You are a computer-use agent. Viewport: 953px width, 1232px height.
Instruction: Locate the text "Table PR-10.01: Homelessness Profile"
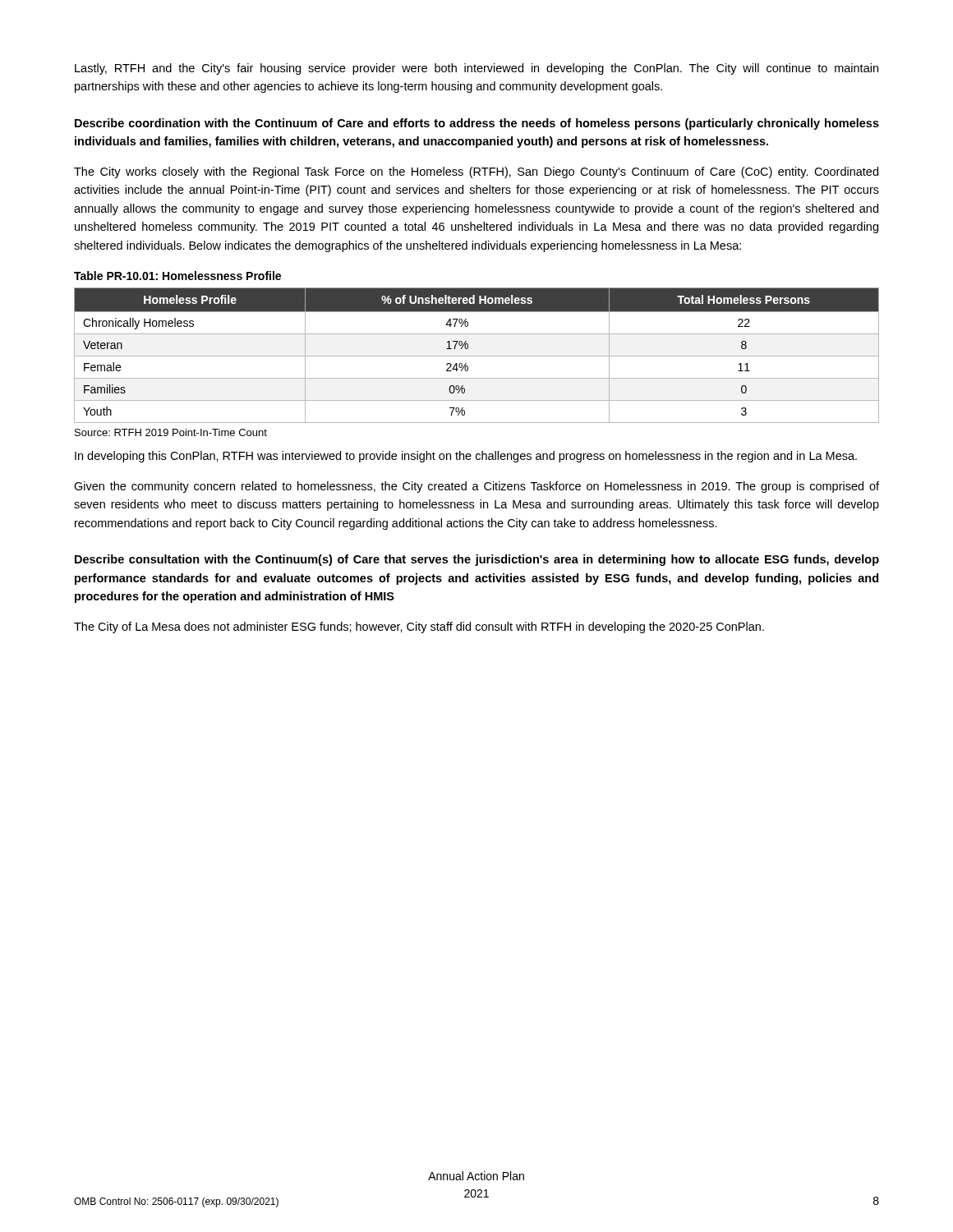(178, 276)
